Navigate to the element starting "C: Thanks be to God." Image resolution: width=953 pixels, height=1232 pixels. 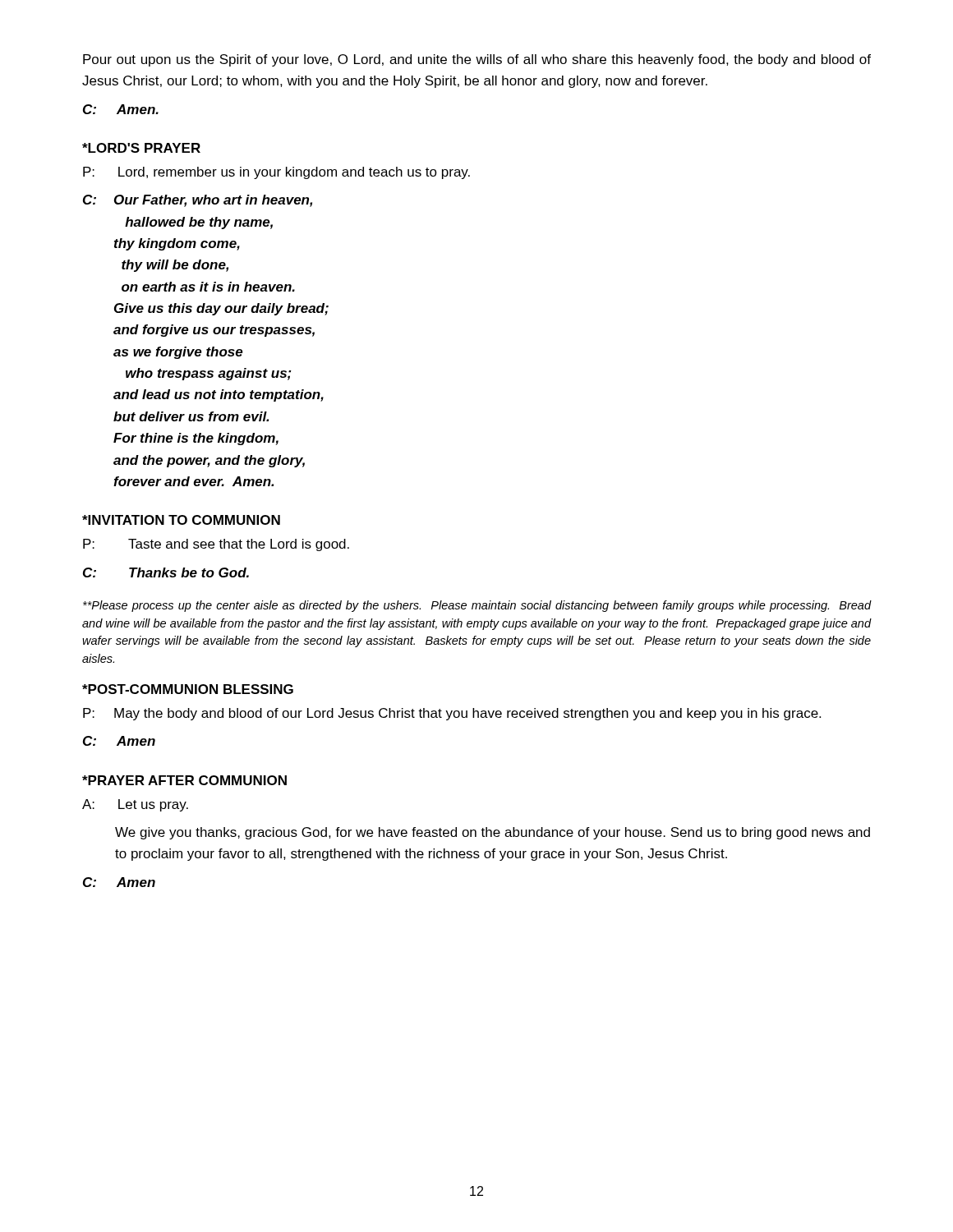pos(166,573)
